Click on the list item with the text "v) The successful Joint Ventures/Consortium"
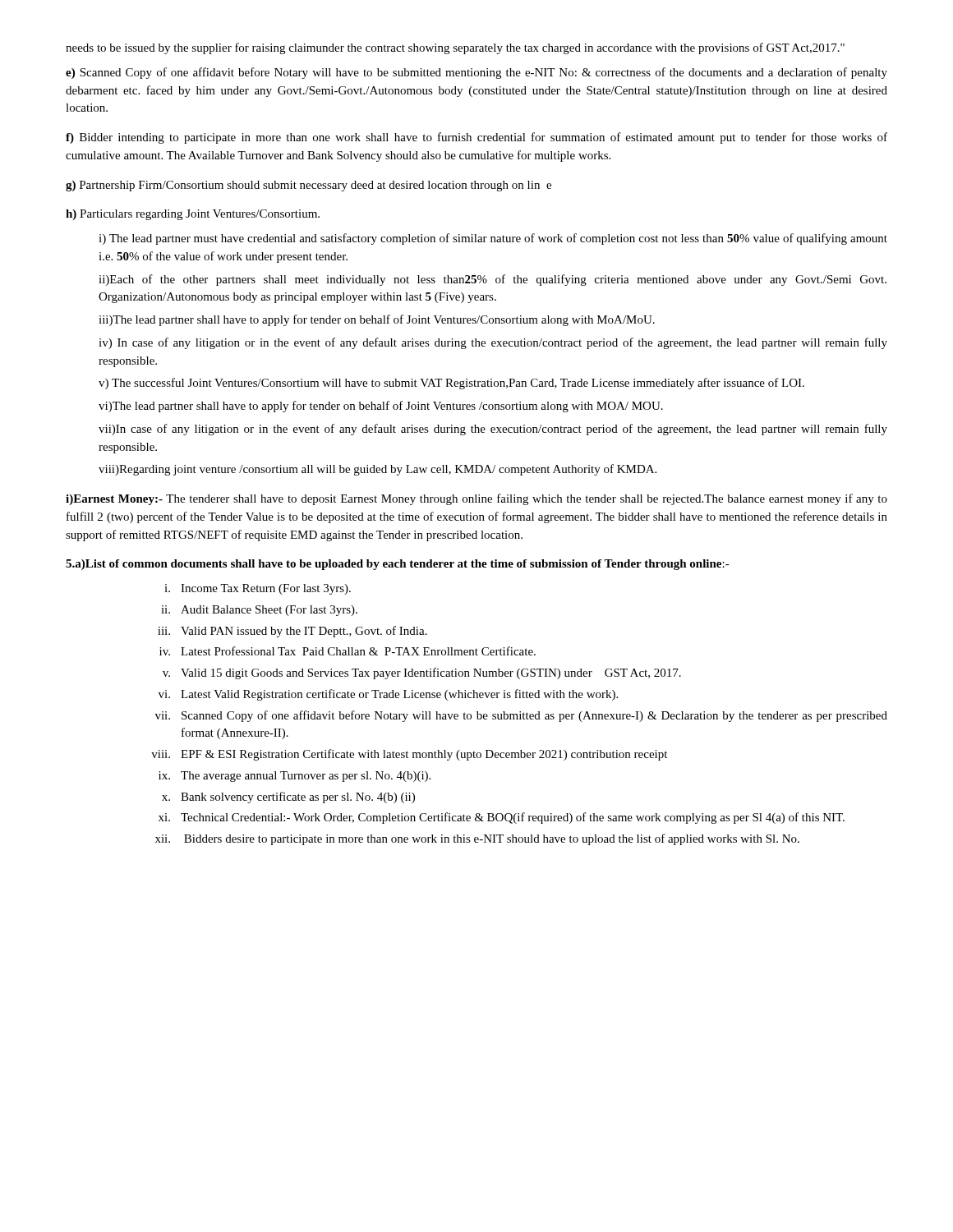This screenshot has width=953, height=1232. click(x=452, y=383)
